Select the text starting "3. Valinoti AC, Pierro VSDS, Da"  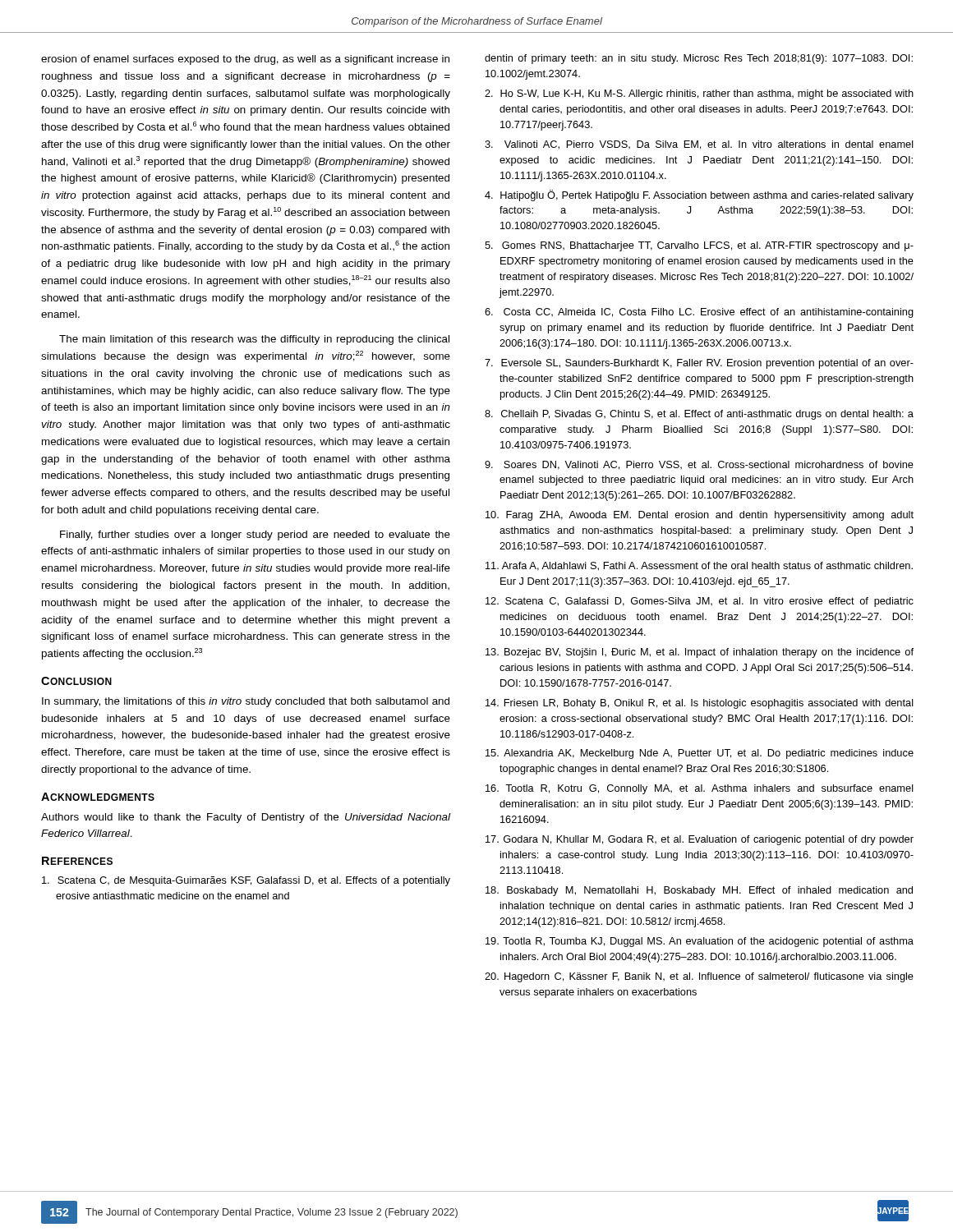(x=699, y=159)
